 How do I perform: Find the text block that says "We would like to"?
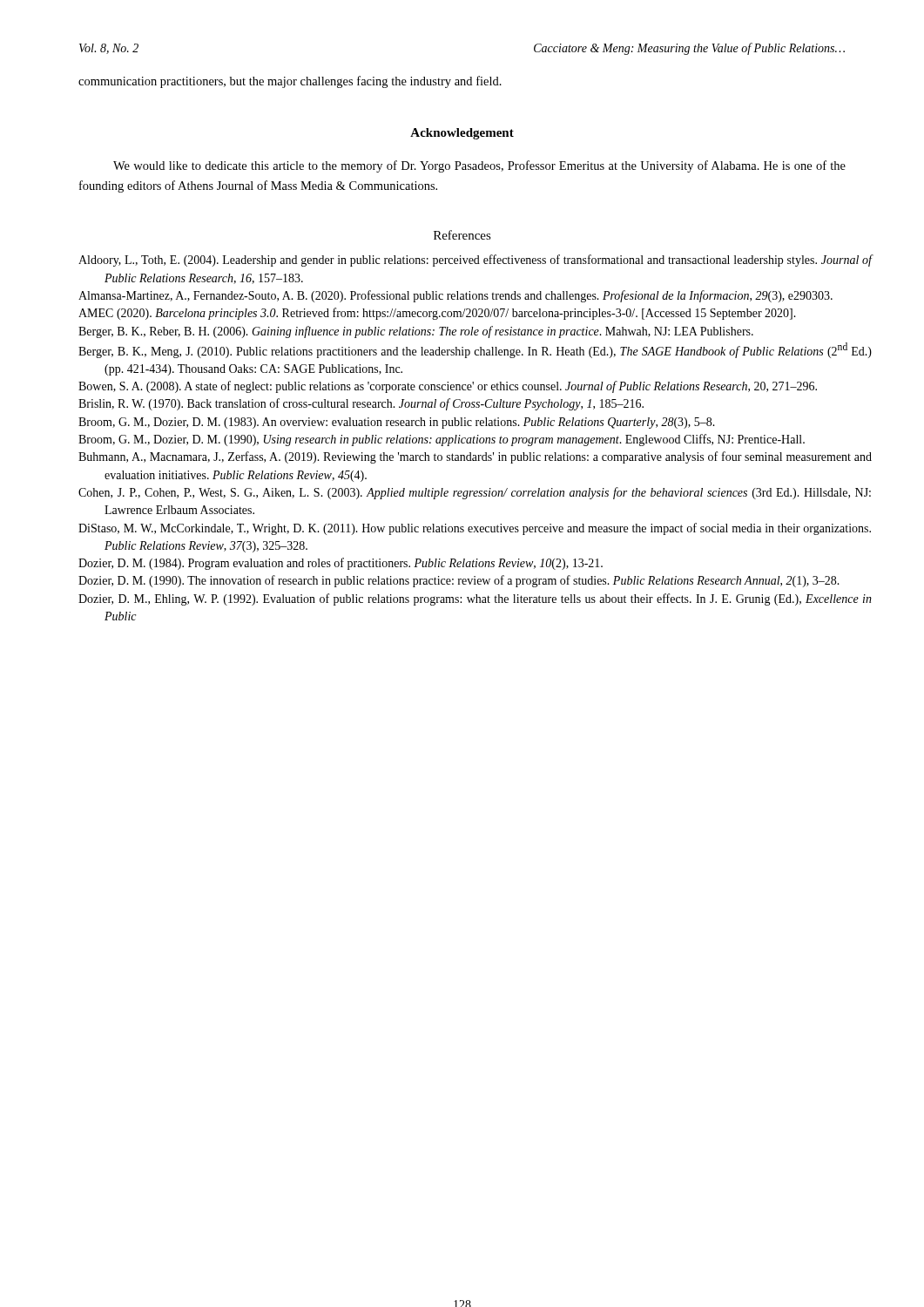coord(462,176)
